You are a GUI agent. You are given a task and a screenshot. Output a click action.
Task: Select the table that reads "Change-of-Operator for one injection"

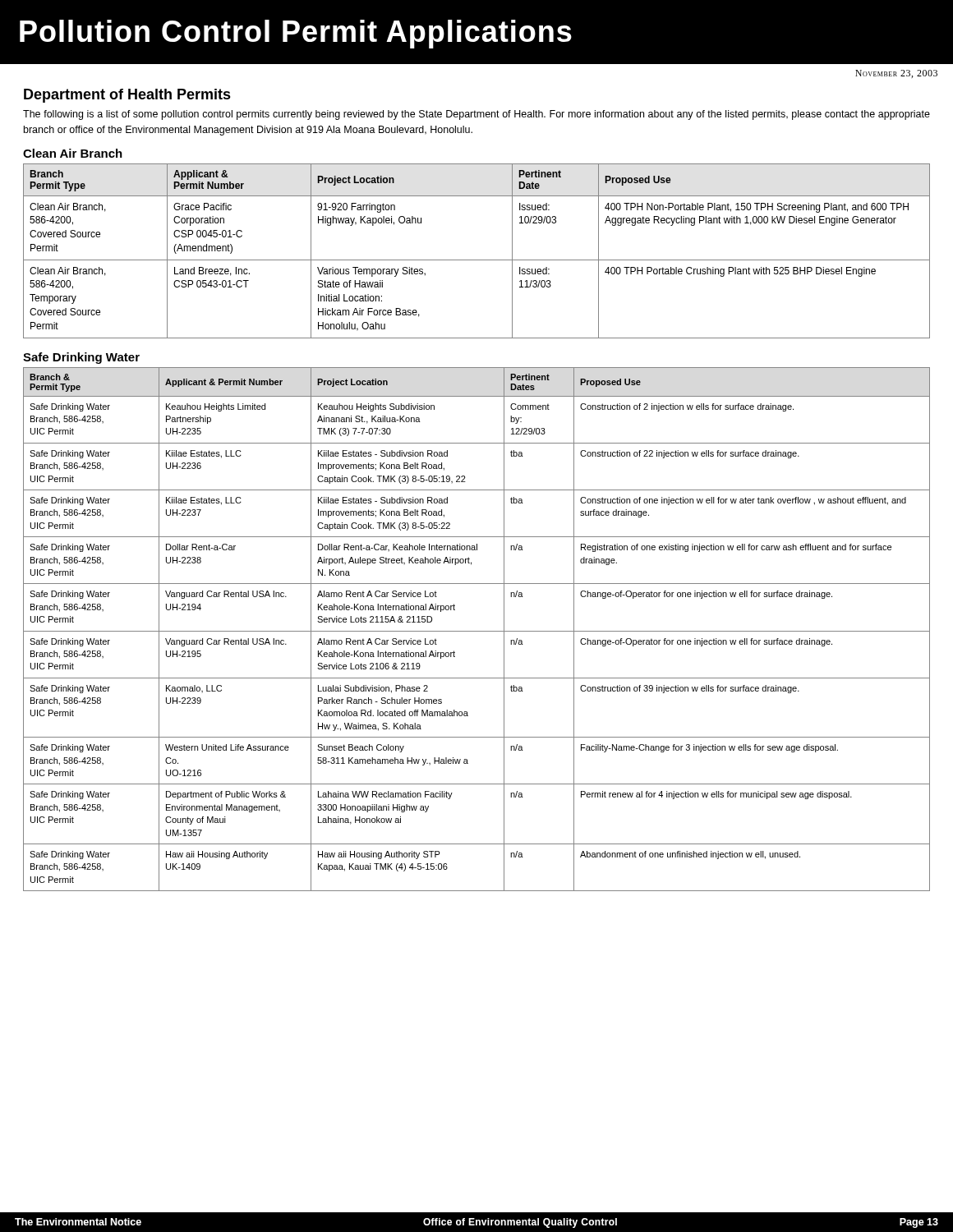click(476, 629)
